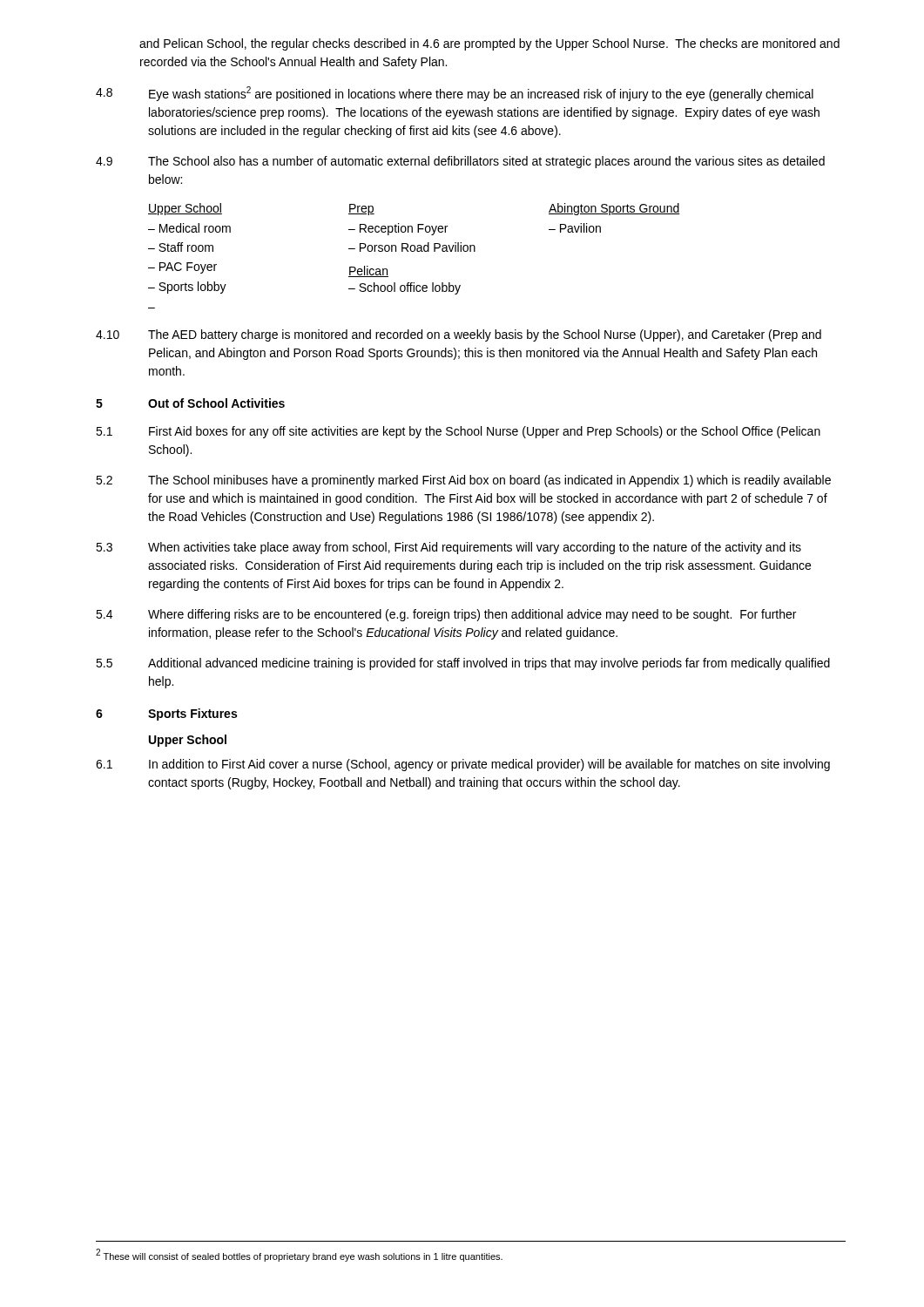Find the block starting "4.9 The School also has"
The image size is (924, 1307).
(471, 170)
